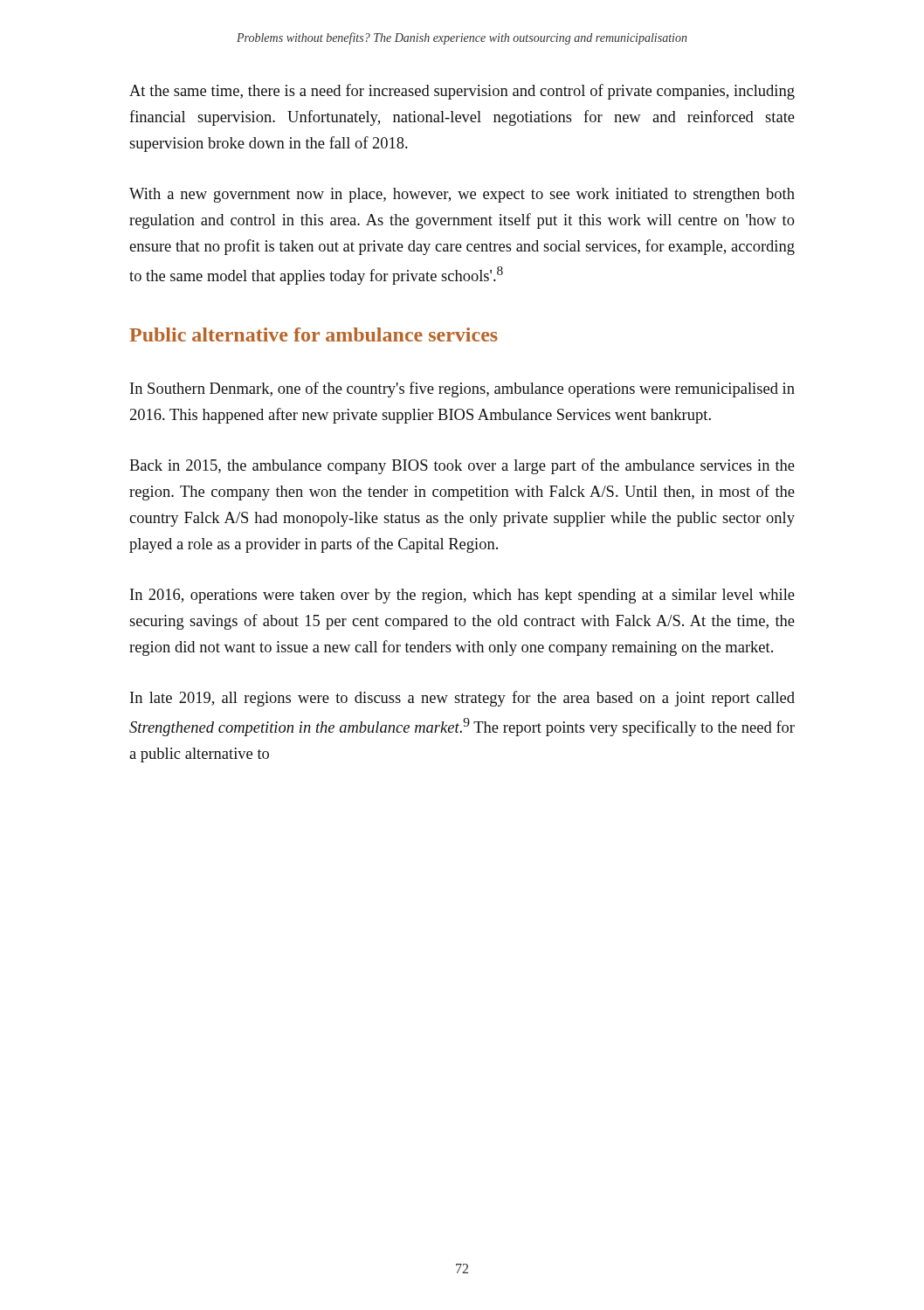The image size is (924, 1310).
Task: Point to the block beginning "At the same time,"
Action: click(462, 117)
